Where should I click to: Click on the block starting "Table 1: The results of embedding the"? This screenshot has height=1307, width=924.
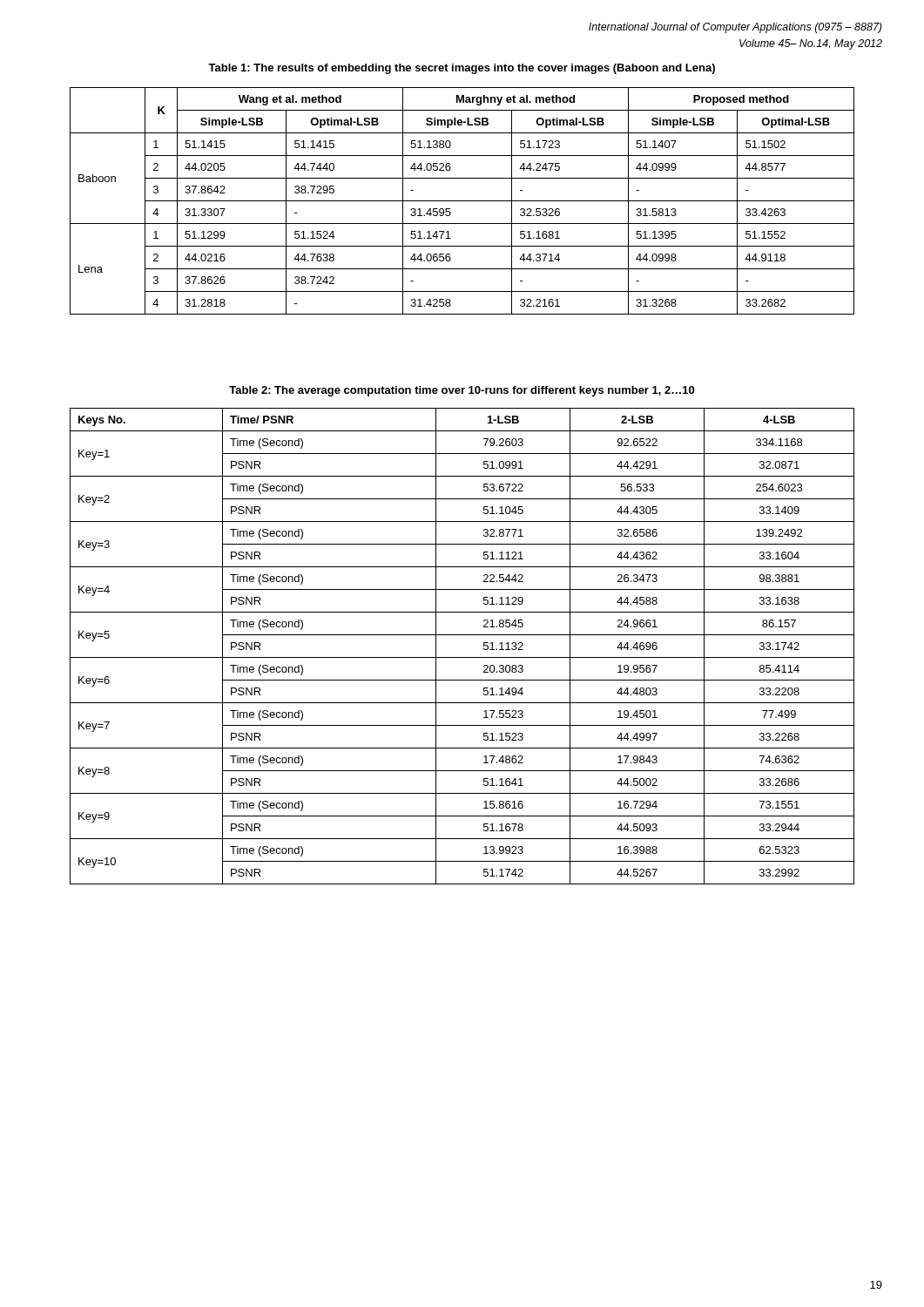click(462, 68)
